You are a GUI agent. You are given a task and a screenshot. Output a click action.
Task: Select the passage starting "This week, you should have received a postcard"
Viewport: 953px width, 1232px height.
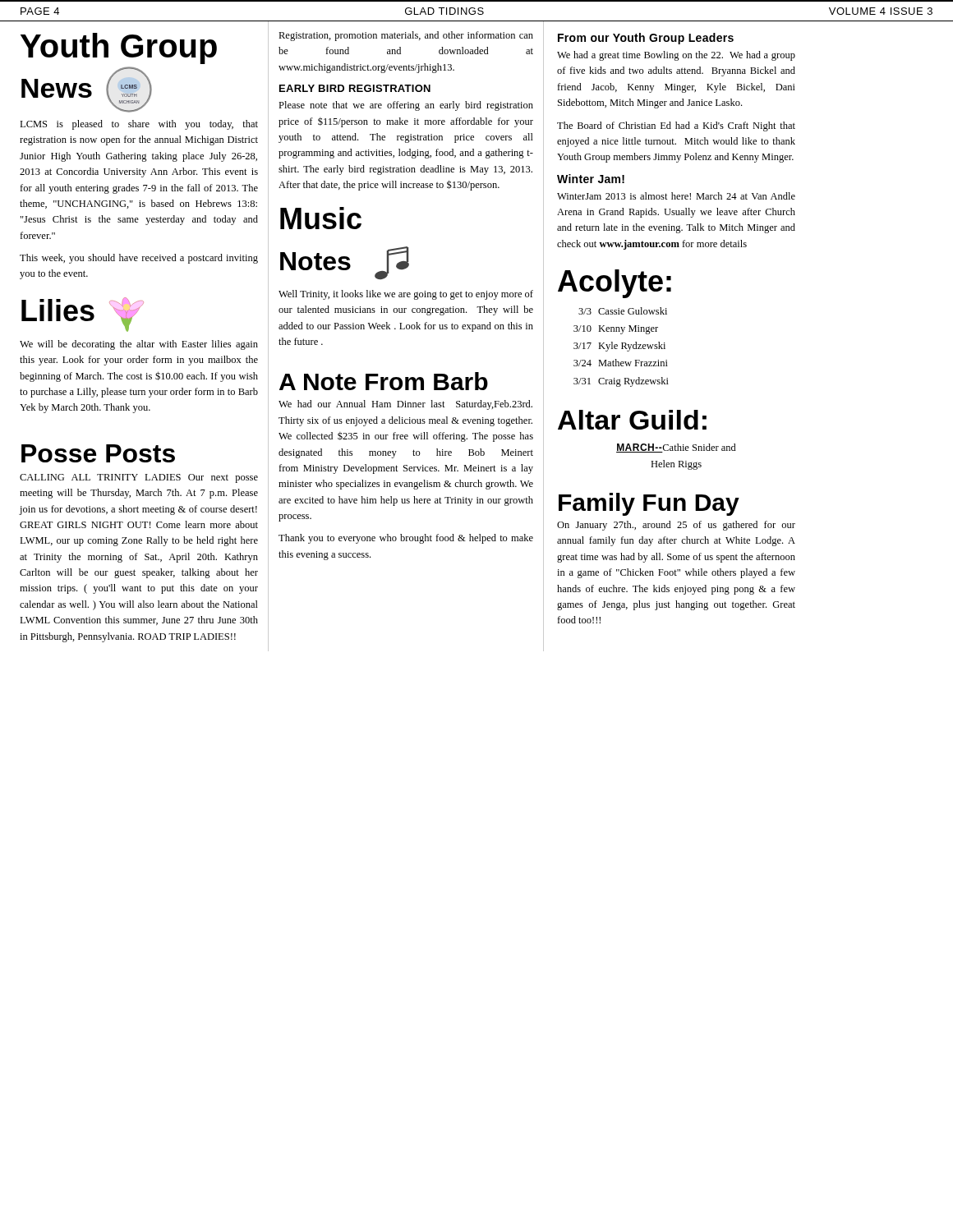(x=139, y=266)
